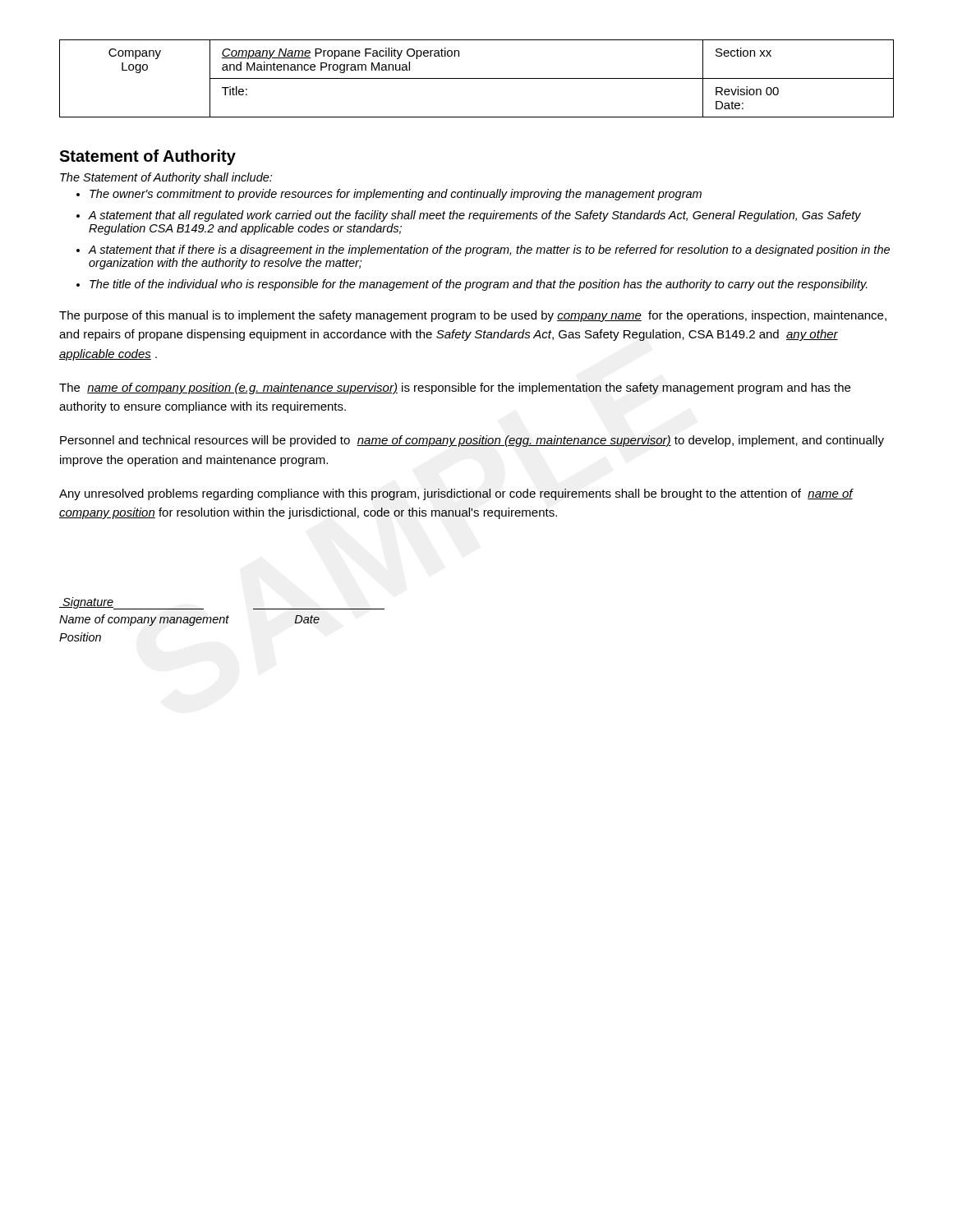The height and width of the screenshot is (1232, 953).
Task: Locate the region starting "The name of company position (e.g."
Action: pyautogui.click(x=476, y=397)
